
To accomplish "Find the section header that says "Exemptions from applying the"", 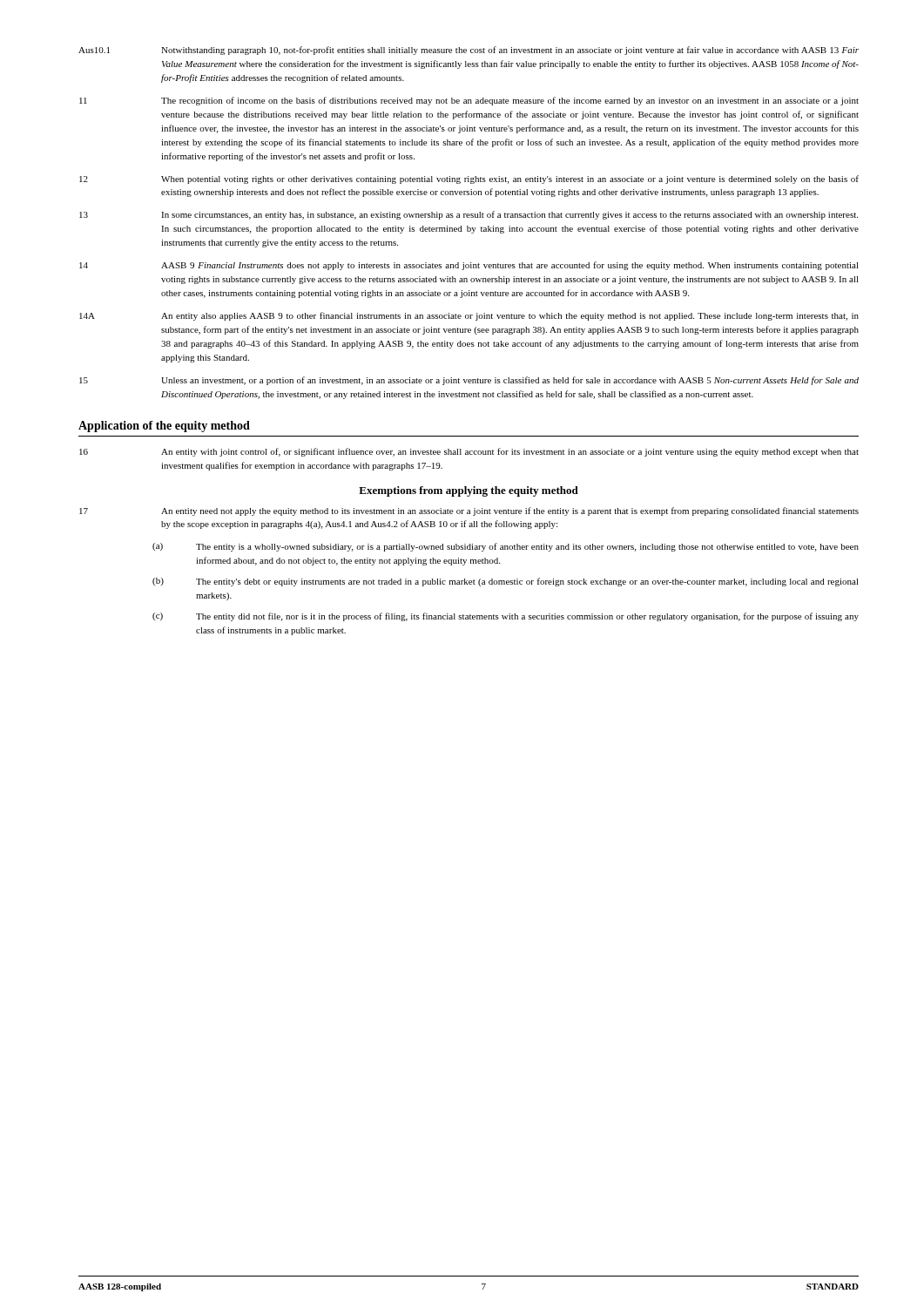I will (469, 490).
